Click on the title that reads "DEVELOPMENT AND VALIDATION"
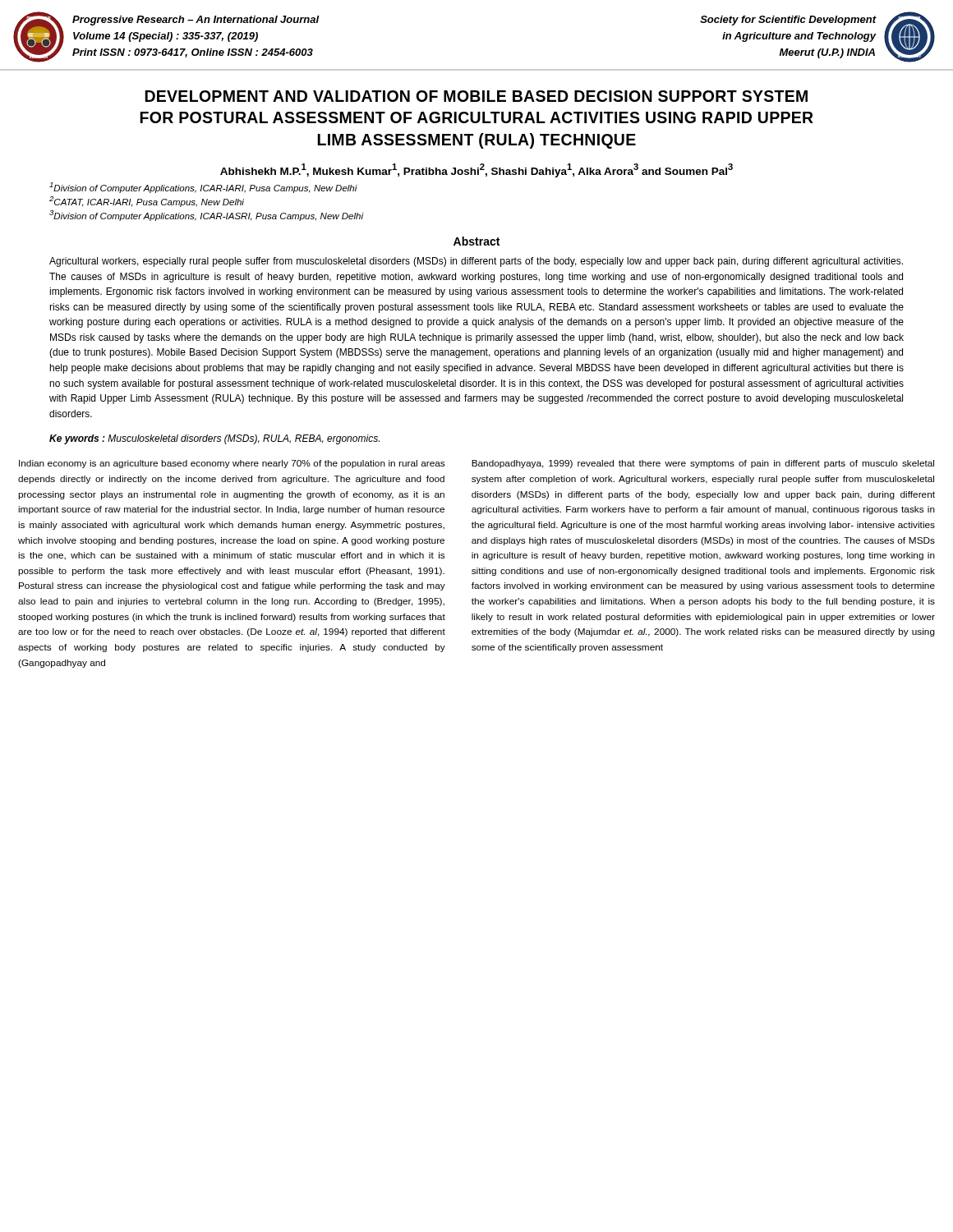Screen dimensions: 1232x953 coord(476,118)
